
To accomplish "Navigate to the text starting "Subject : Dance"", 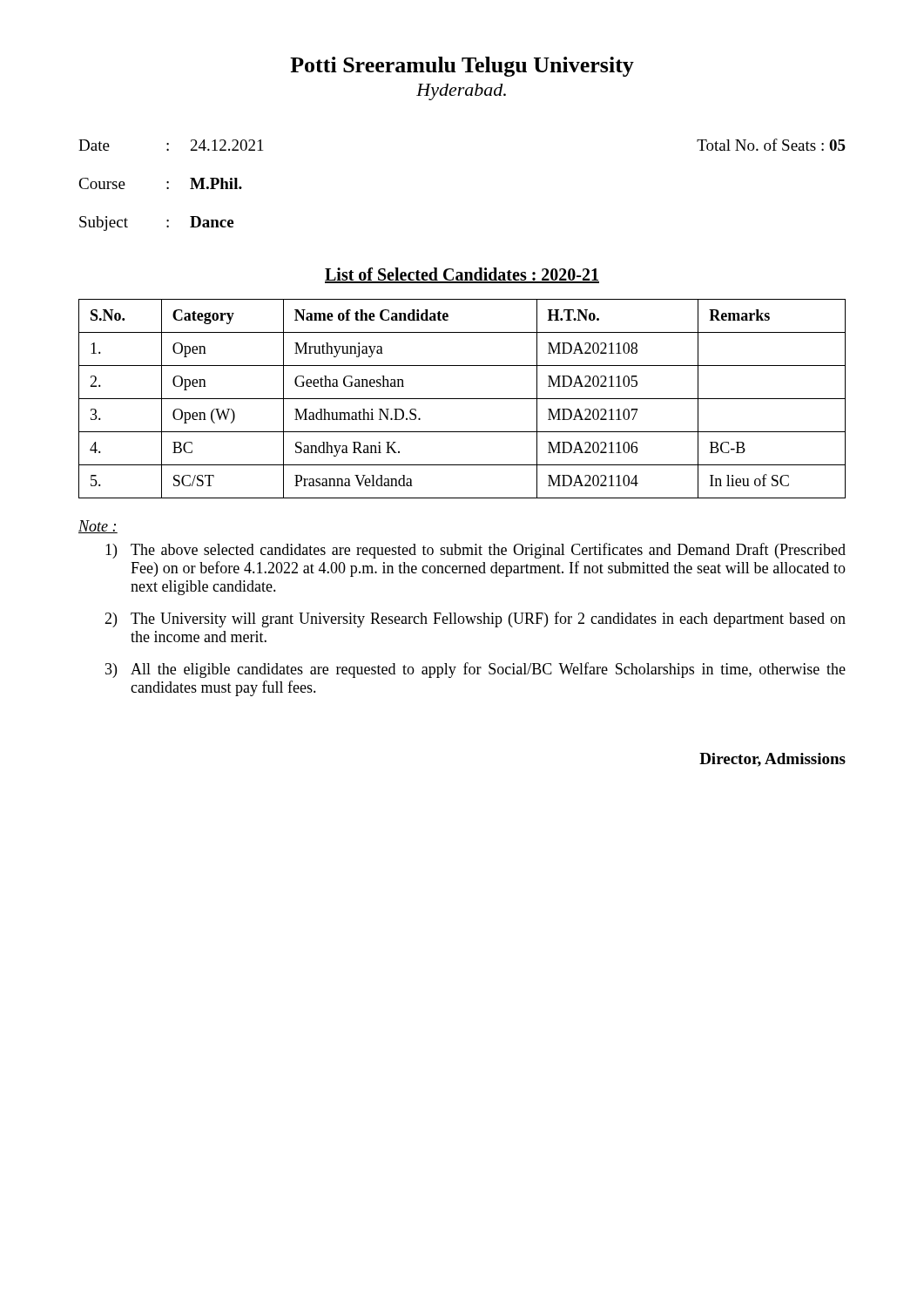I will 156,222.
